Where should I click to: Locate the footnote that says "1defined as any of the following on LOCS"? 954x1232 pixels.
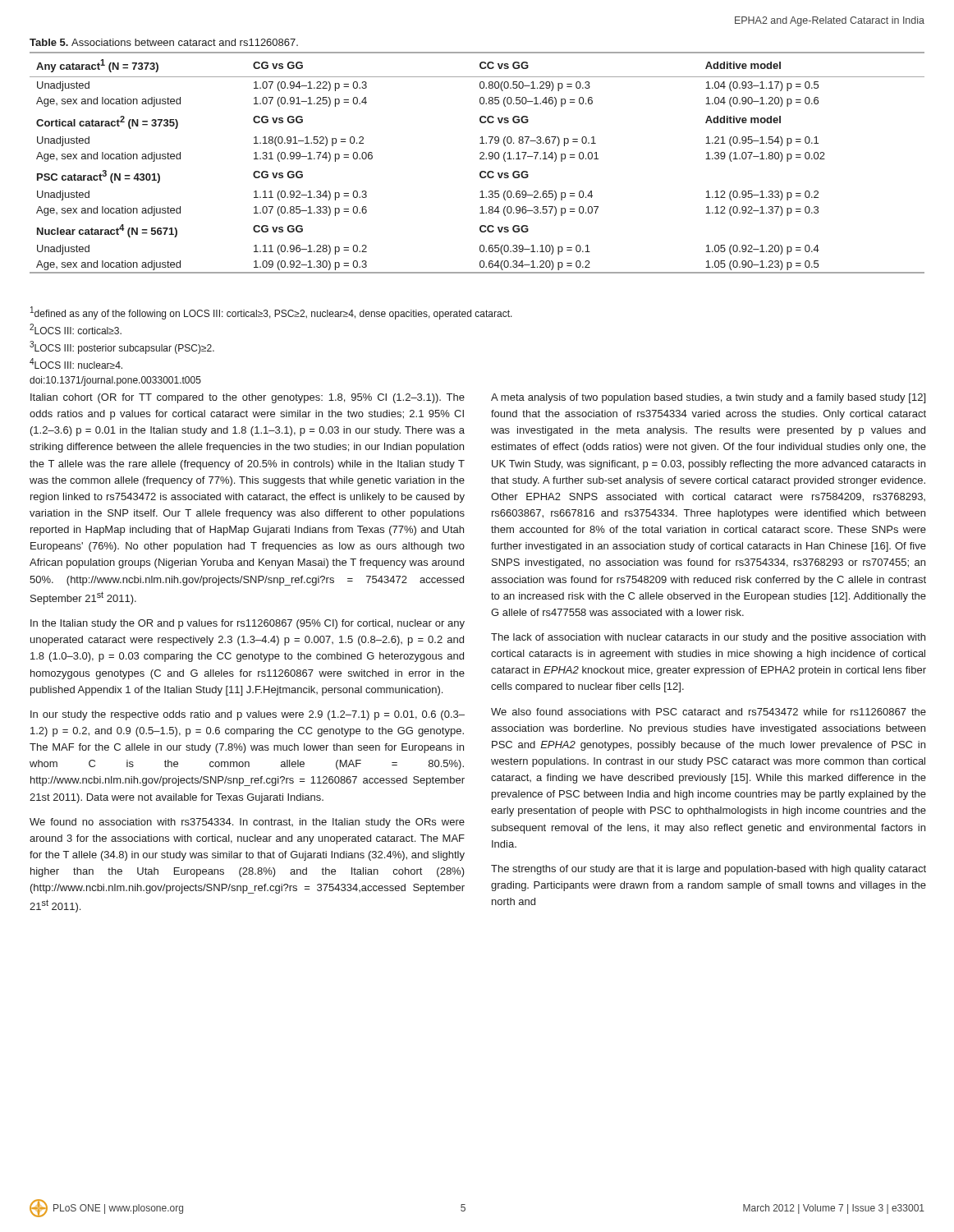(271, 313)
